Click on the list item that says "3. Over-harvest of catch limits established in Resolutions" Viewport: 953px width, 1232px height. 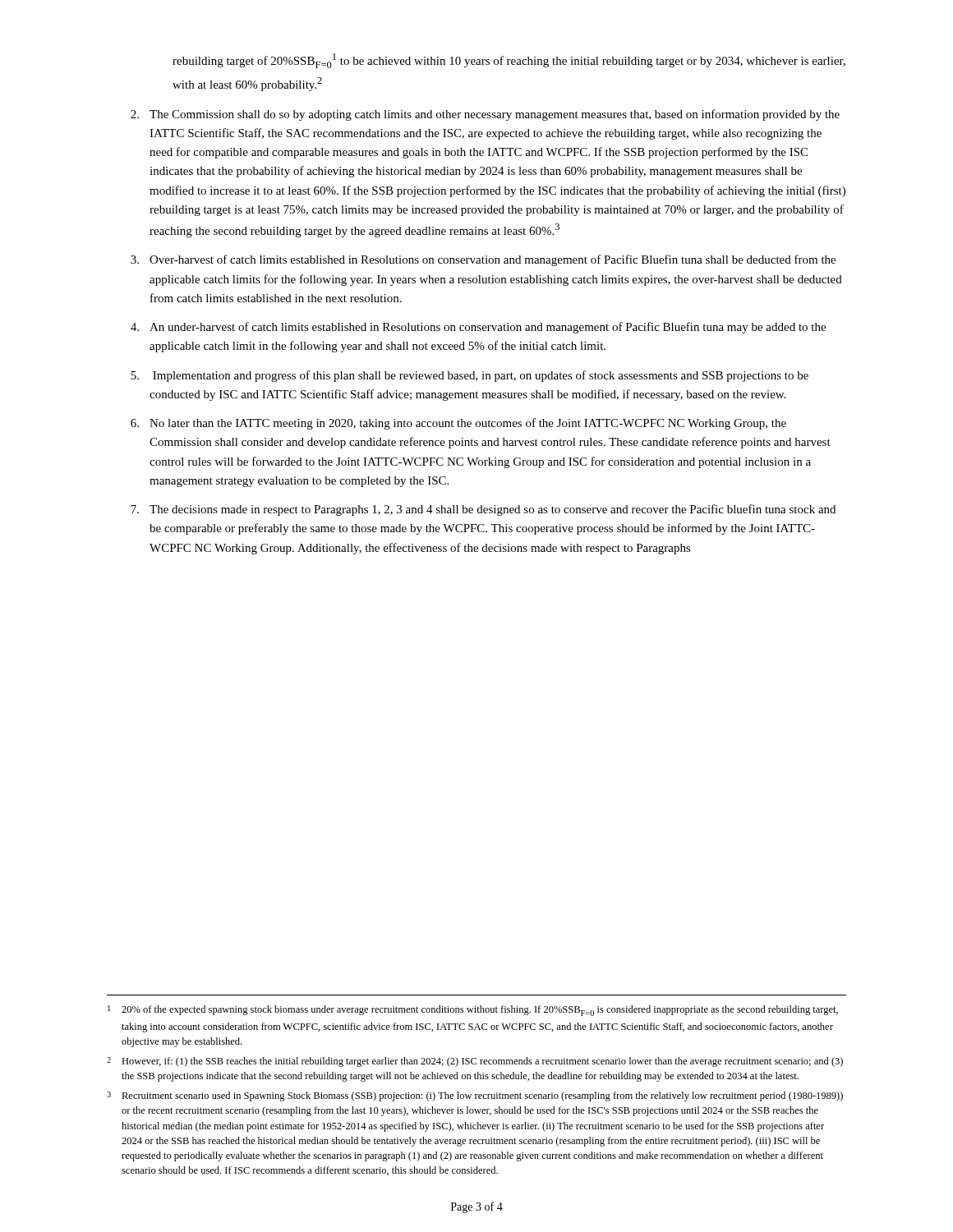(x=476, y=279)
